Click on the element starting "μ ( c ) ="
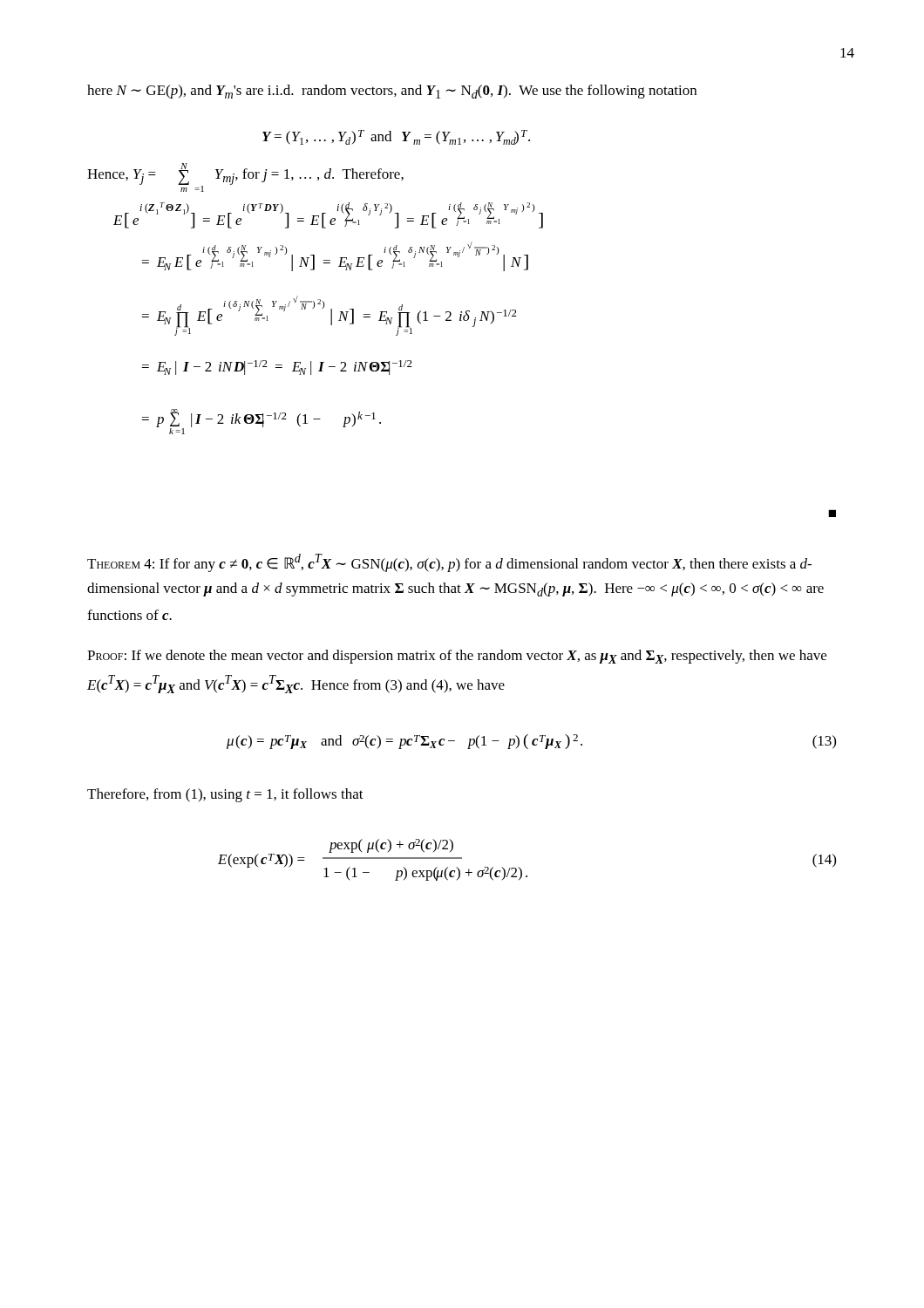 [x=519, y=741]
